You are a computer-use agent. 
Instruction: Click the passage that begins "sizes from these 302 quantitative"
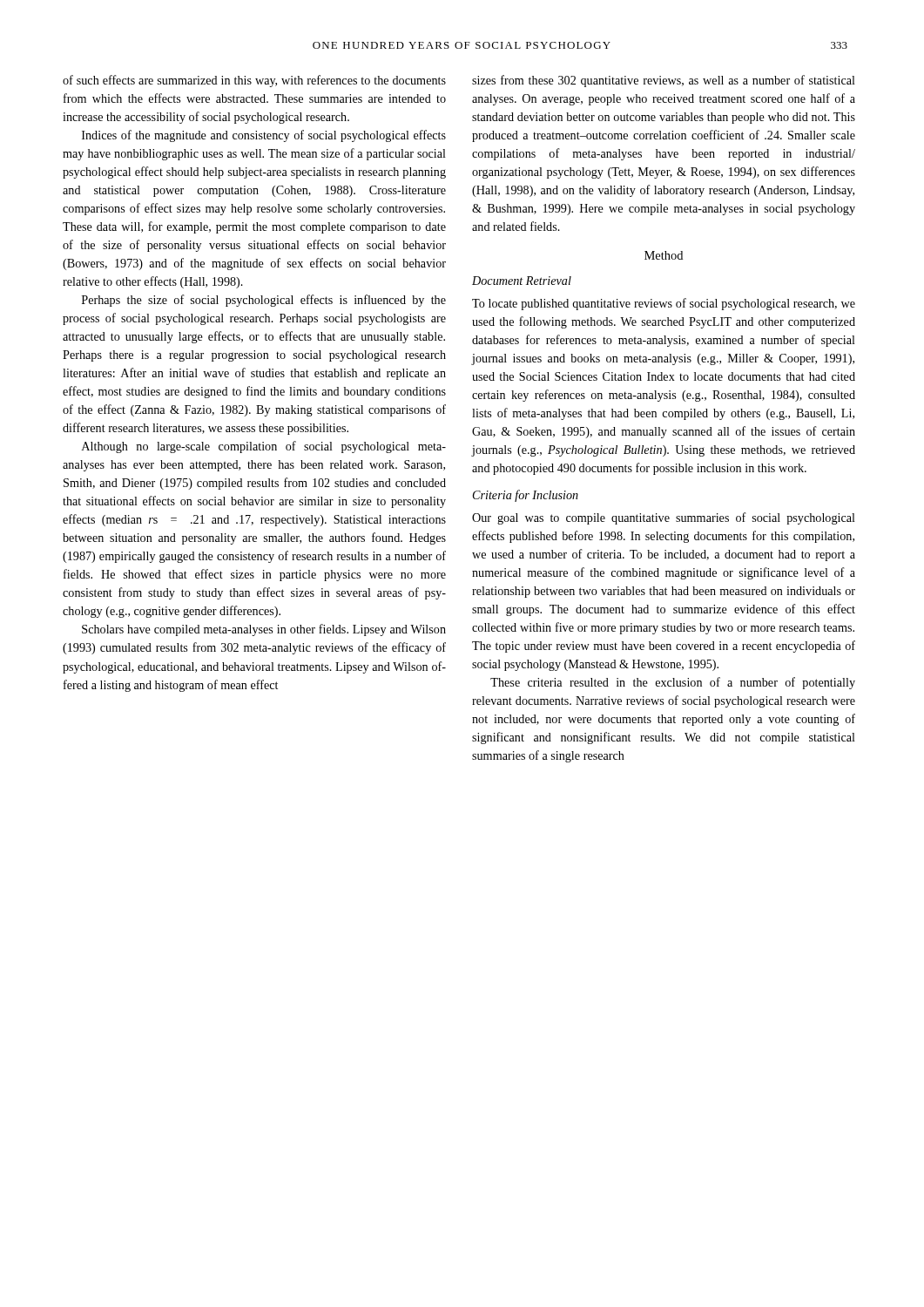[664, 154]
